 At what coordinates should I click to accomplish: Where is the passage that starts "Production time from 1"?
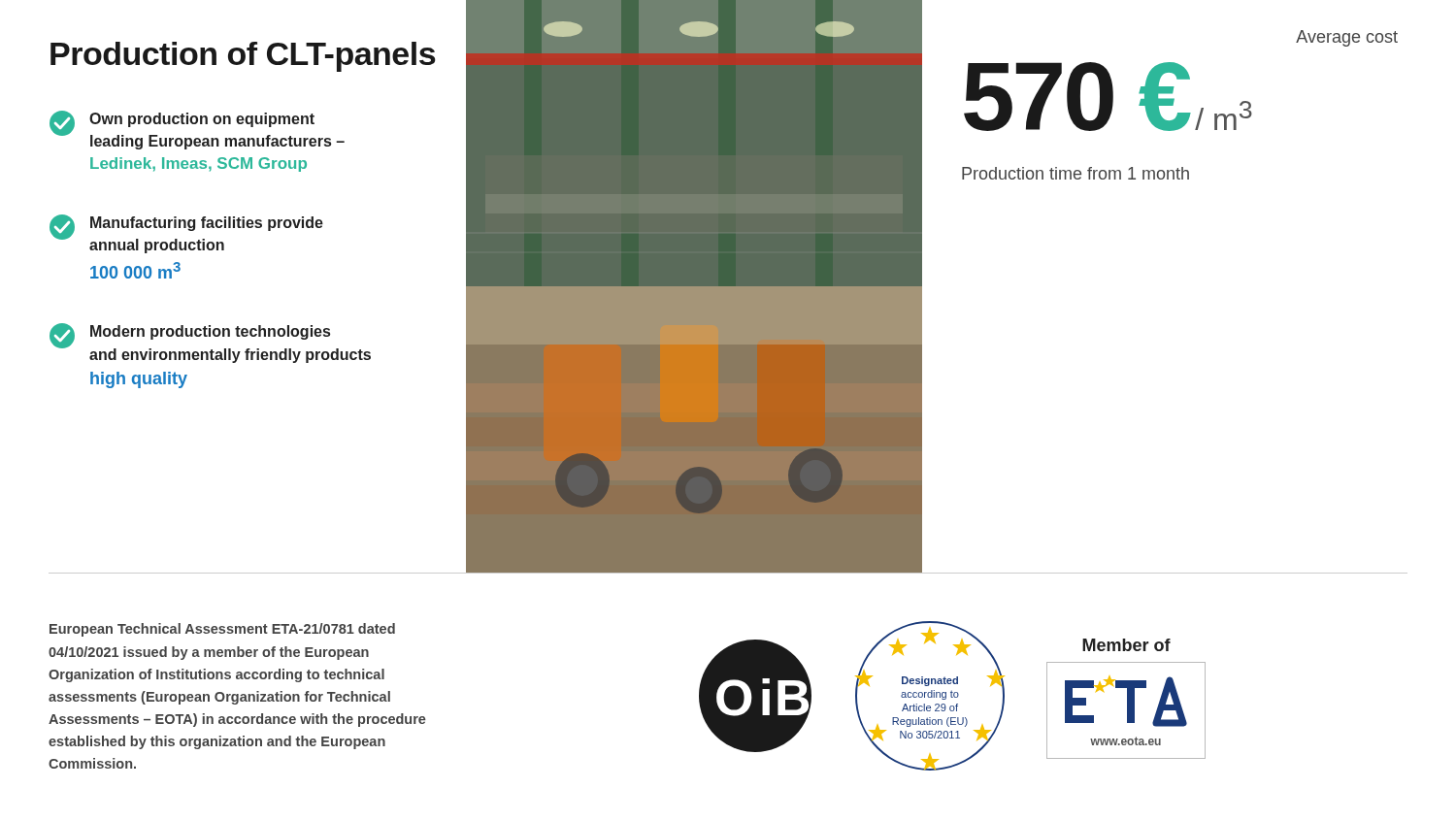click(1076, 174)
